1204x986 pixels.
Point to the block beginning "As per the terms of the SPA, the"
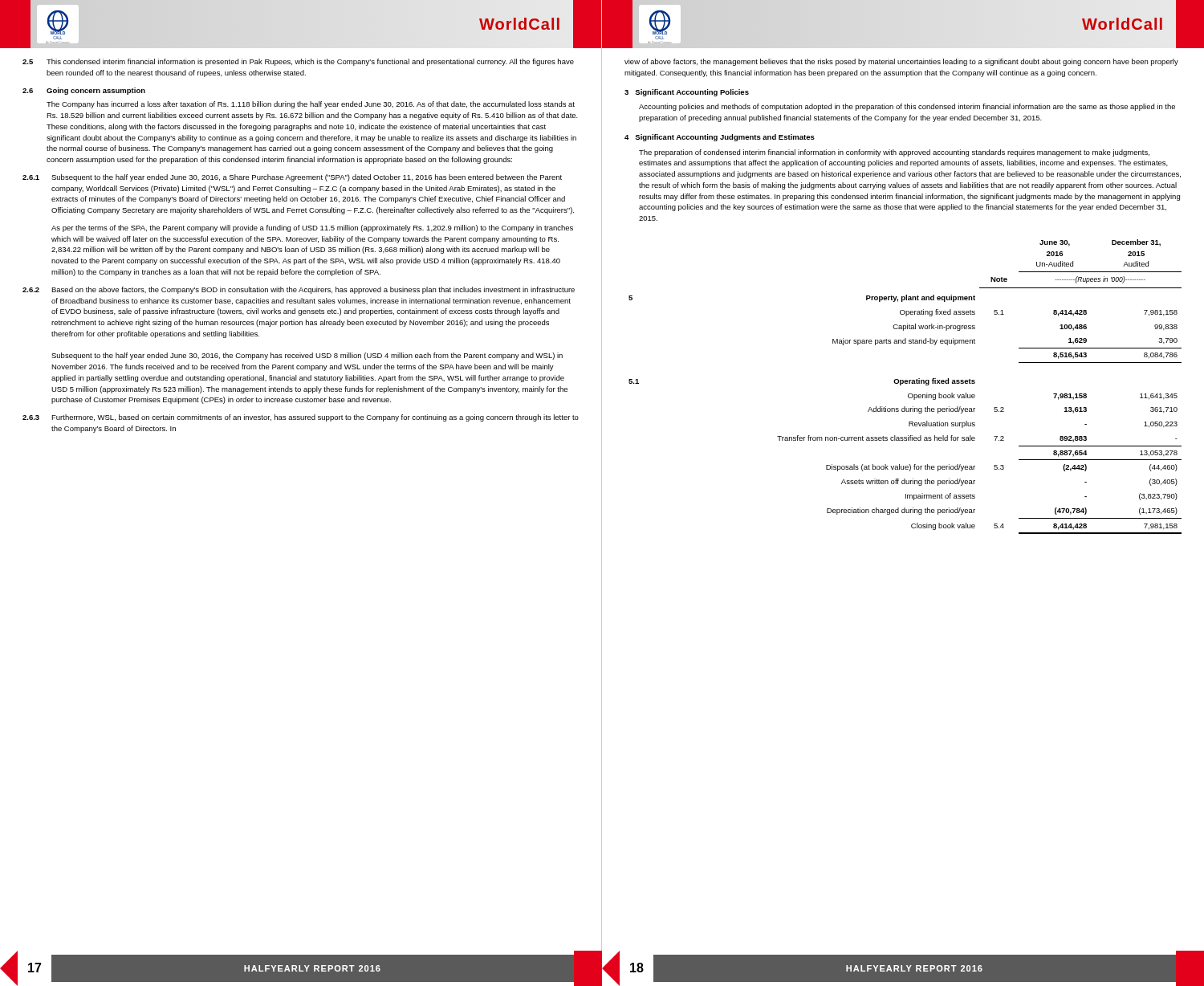312,250
